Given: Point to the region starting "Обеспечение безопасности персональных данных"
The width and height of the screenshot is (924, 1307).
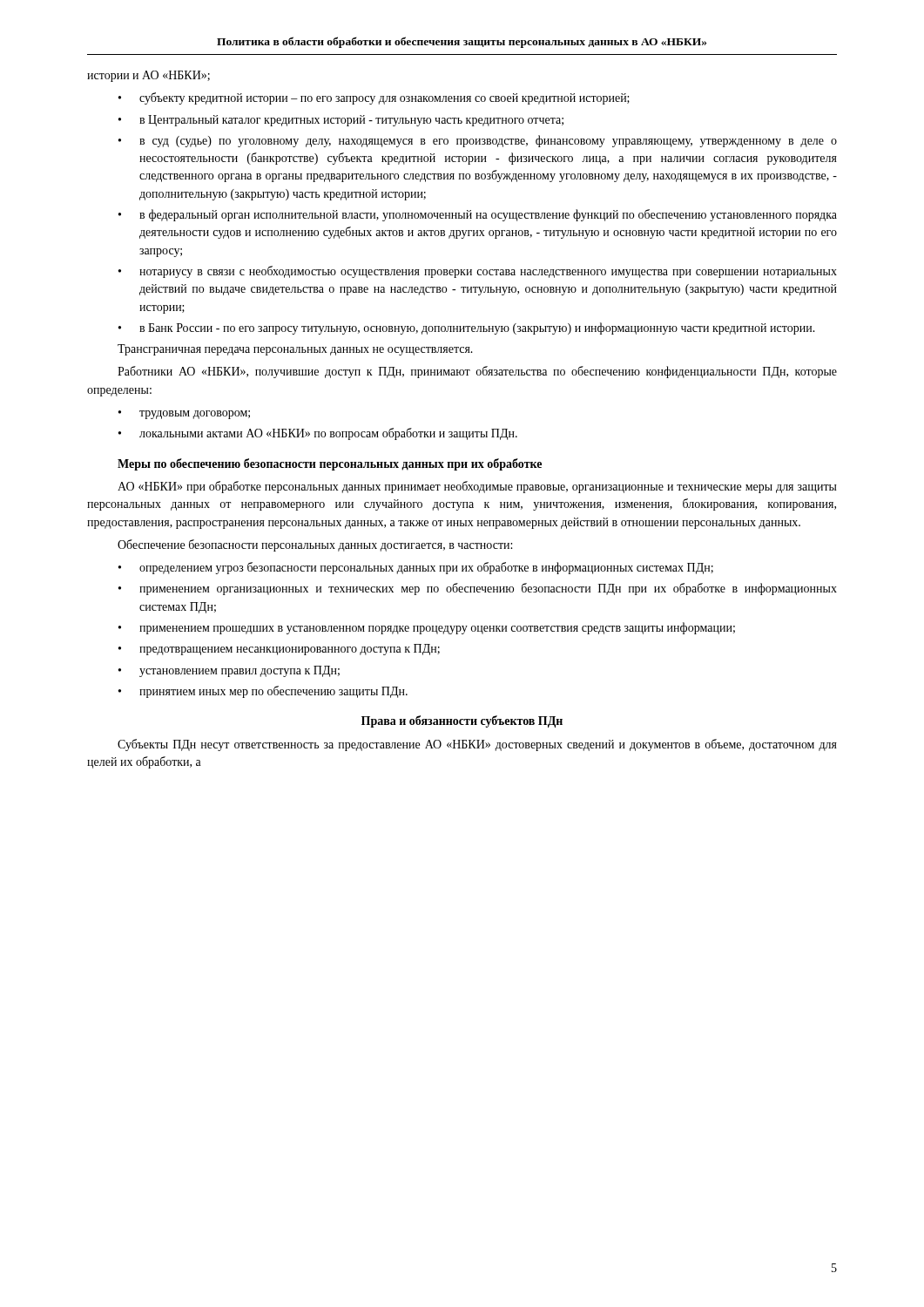Looking at the screenshot, I should click(315, 545).
